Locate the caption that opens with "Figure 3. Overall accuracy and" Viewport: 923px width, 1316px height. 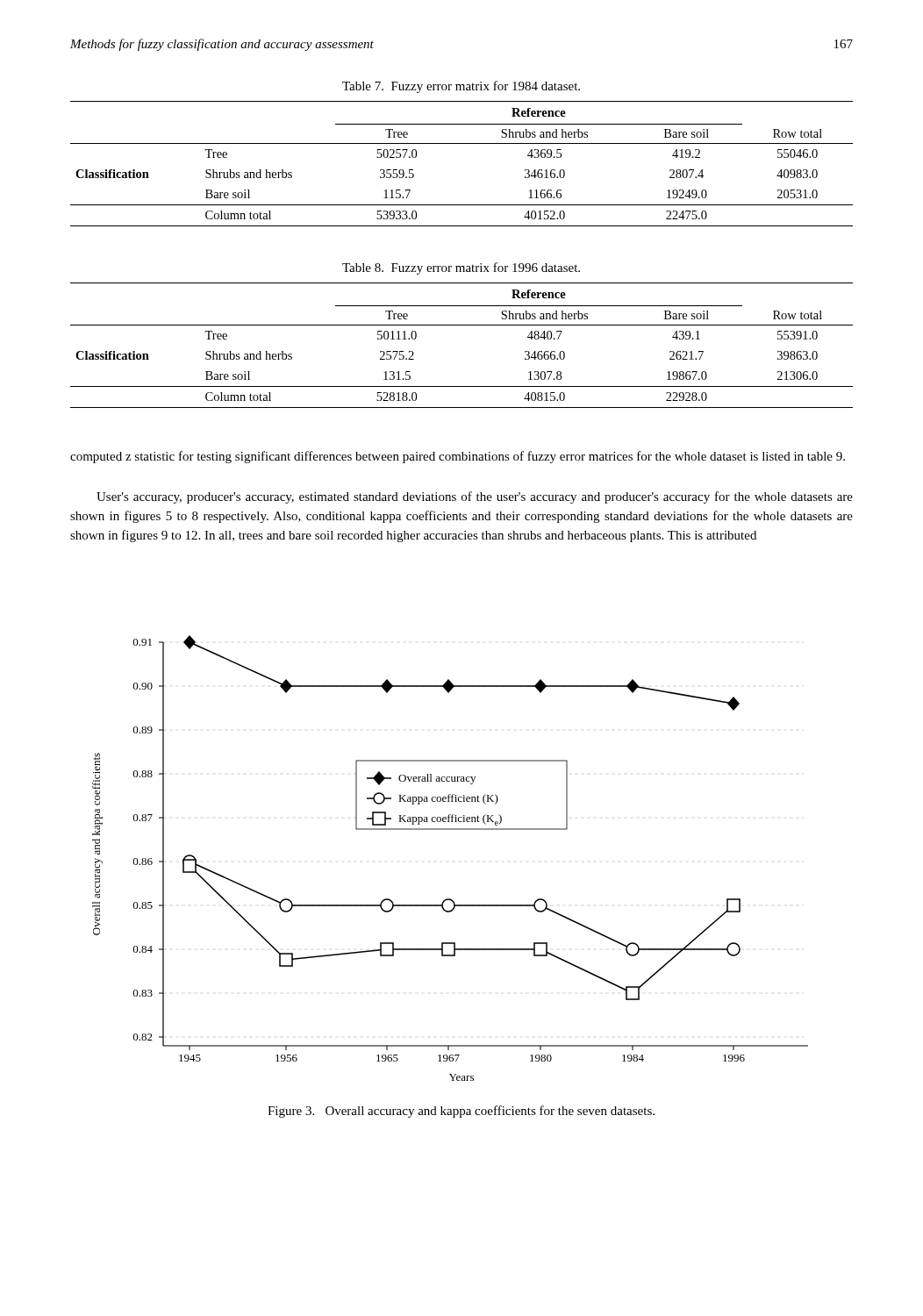pyautogui.click(x=462, y=1111)
